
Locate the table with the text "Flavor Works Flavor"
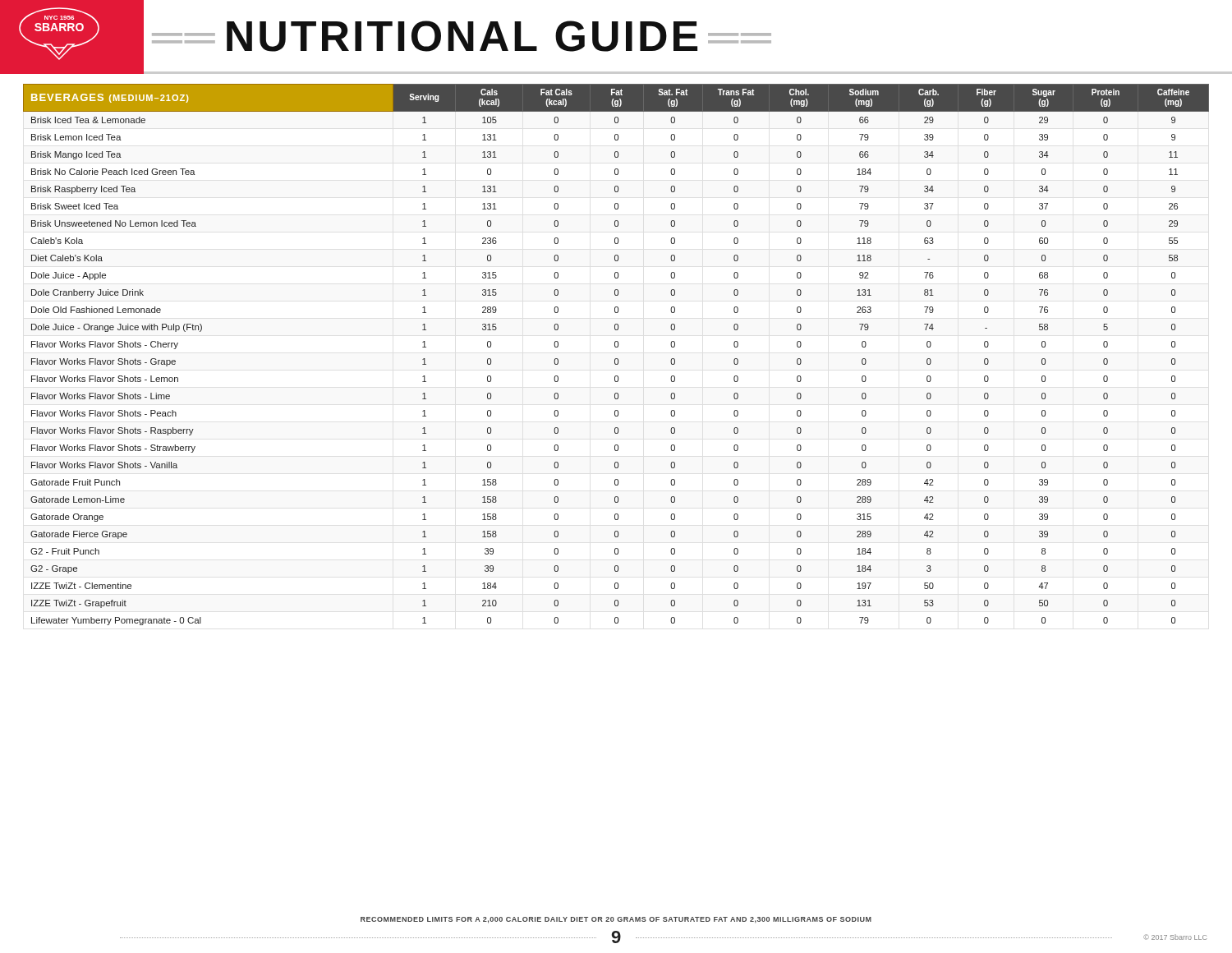tap(616, 496)
